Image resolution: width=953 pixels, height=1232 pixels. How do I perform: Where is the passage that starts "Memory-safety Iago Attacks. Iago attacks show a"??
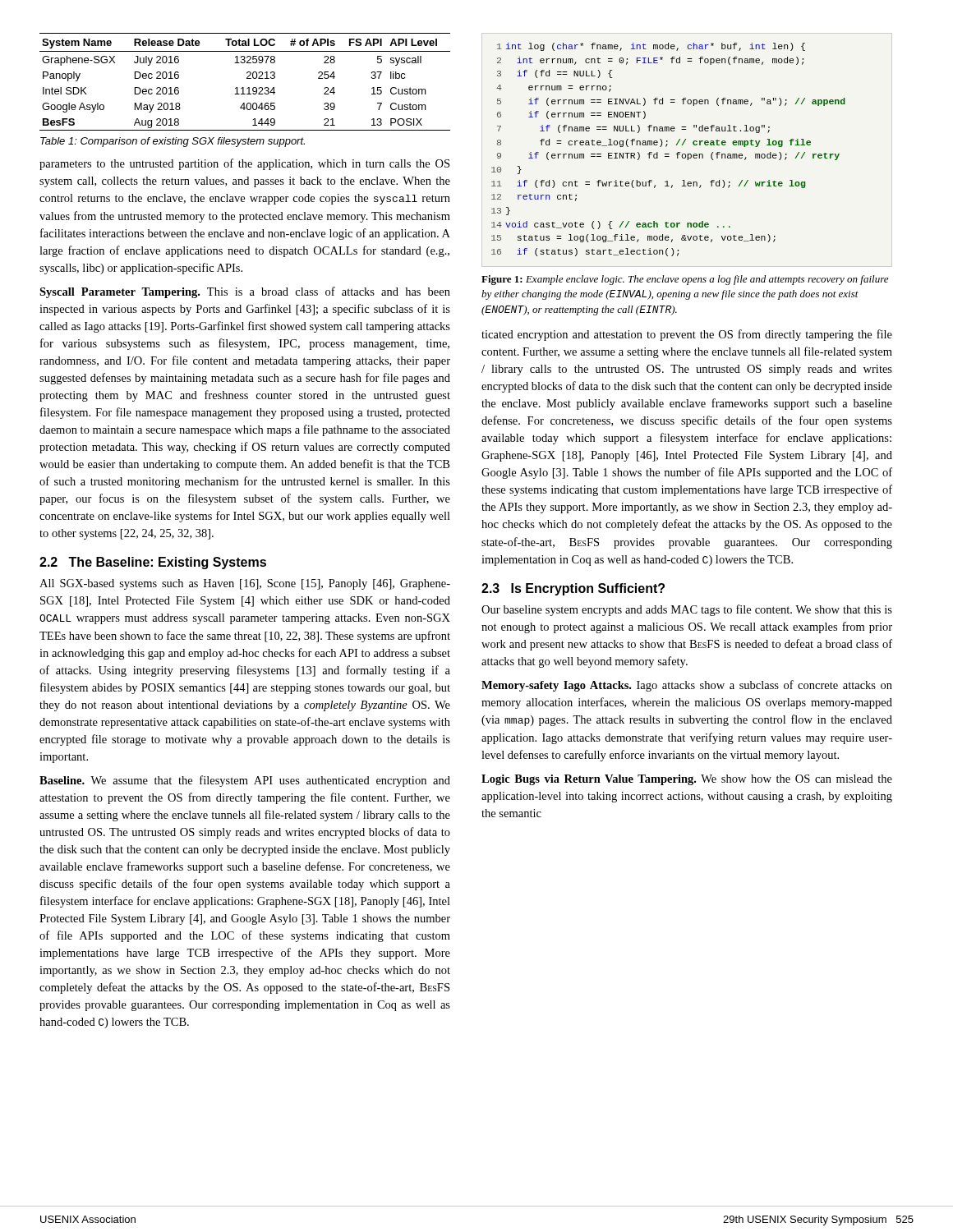click(687, 721)
